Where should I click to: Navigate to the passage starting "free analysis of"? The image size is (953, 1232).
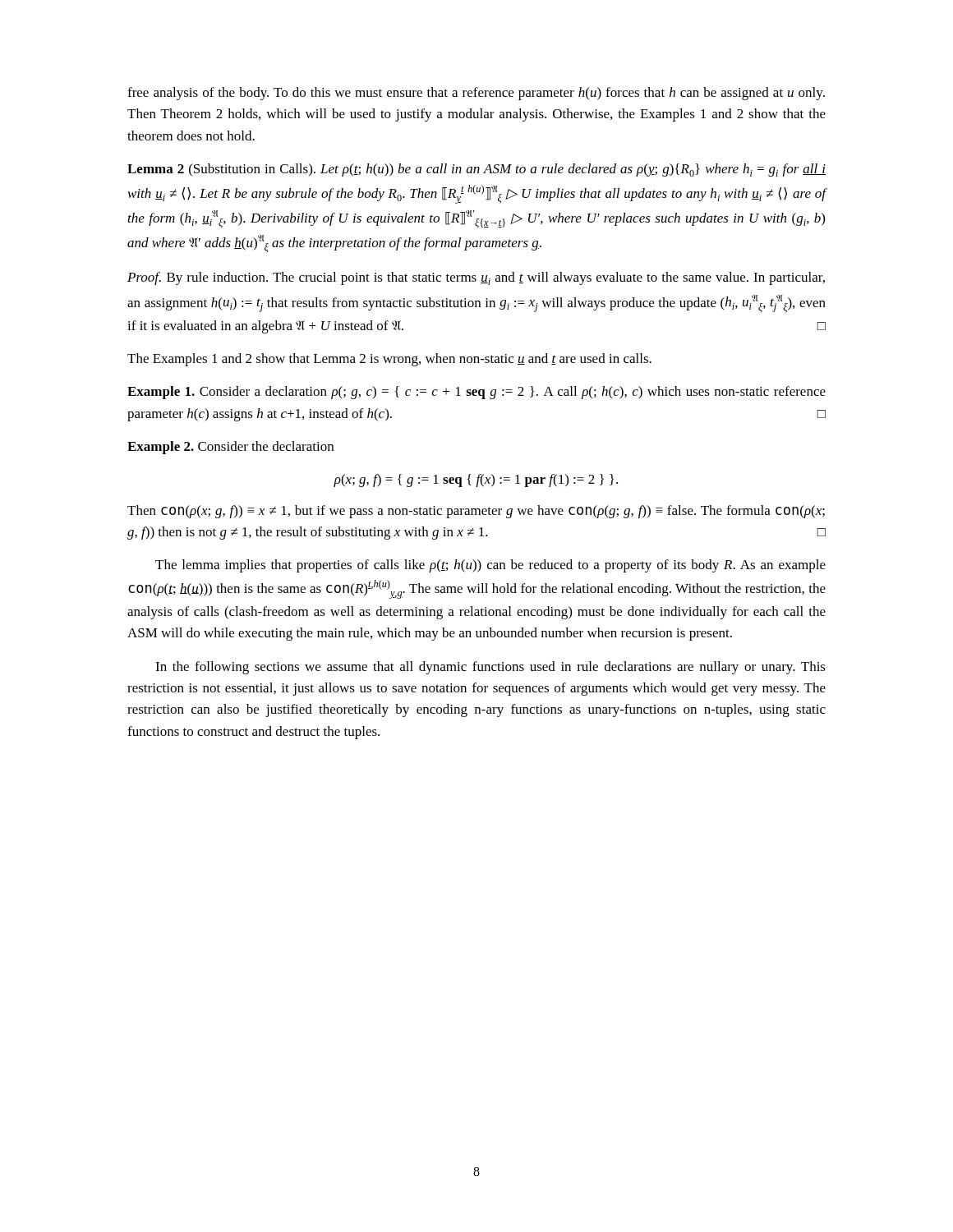point(476,114)
